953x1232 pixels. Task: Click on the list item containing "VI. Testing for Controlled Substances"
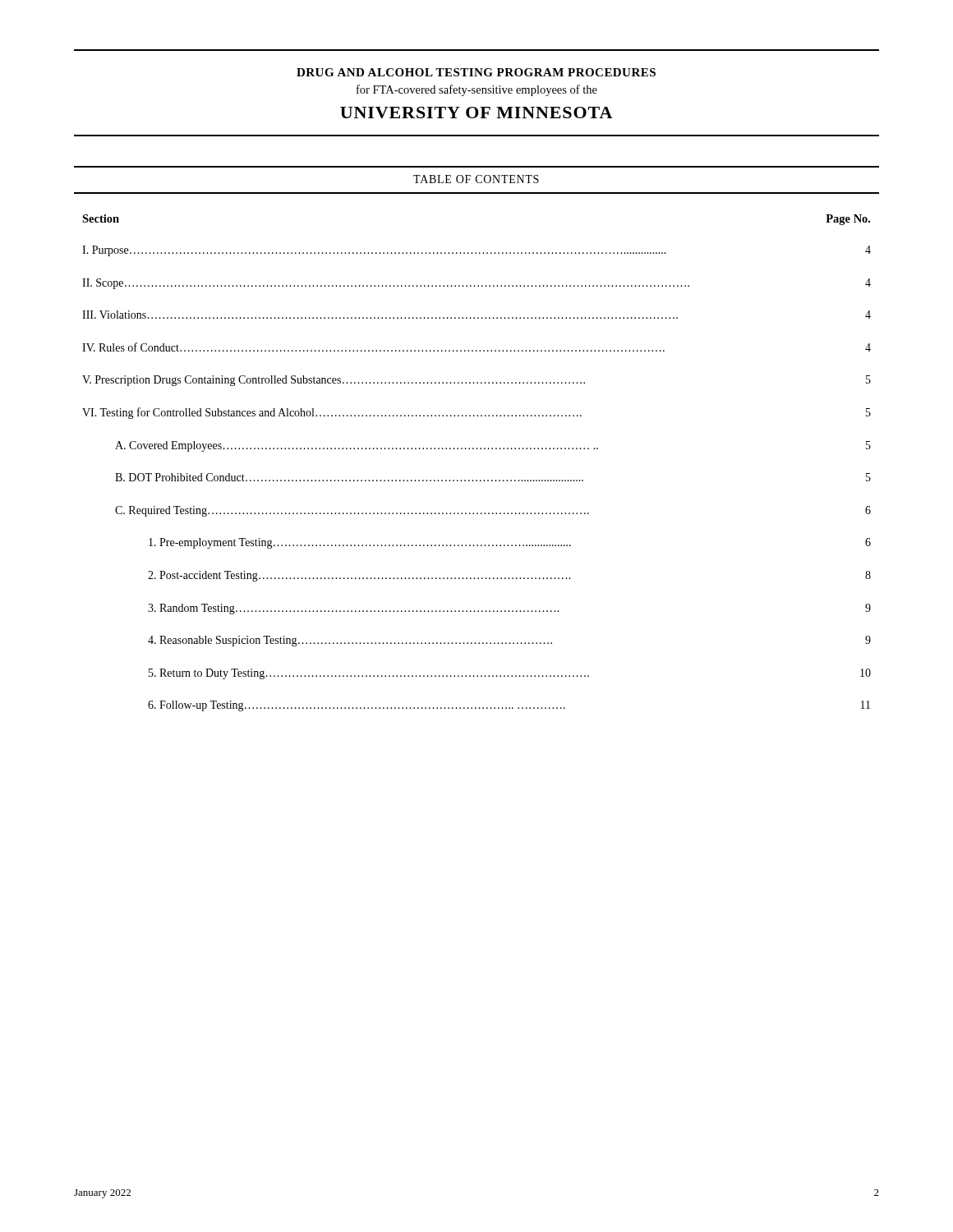[x=476, y=413]
